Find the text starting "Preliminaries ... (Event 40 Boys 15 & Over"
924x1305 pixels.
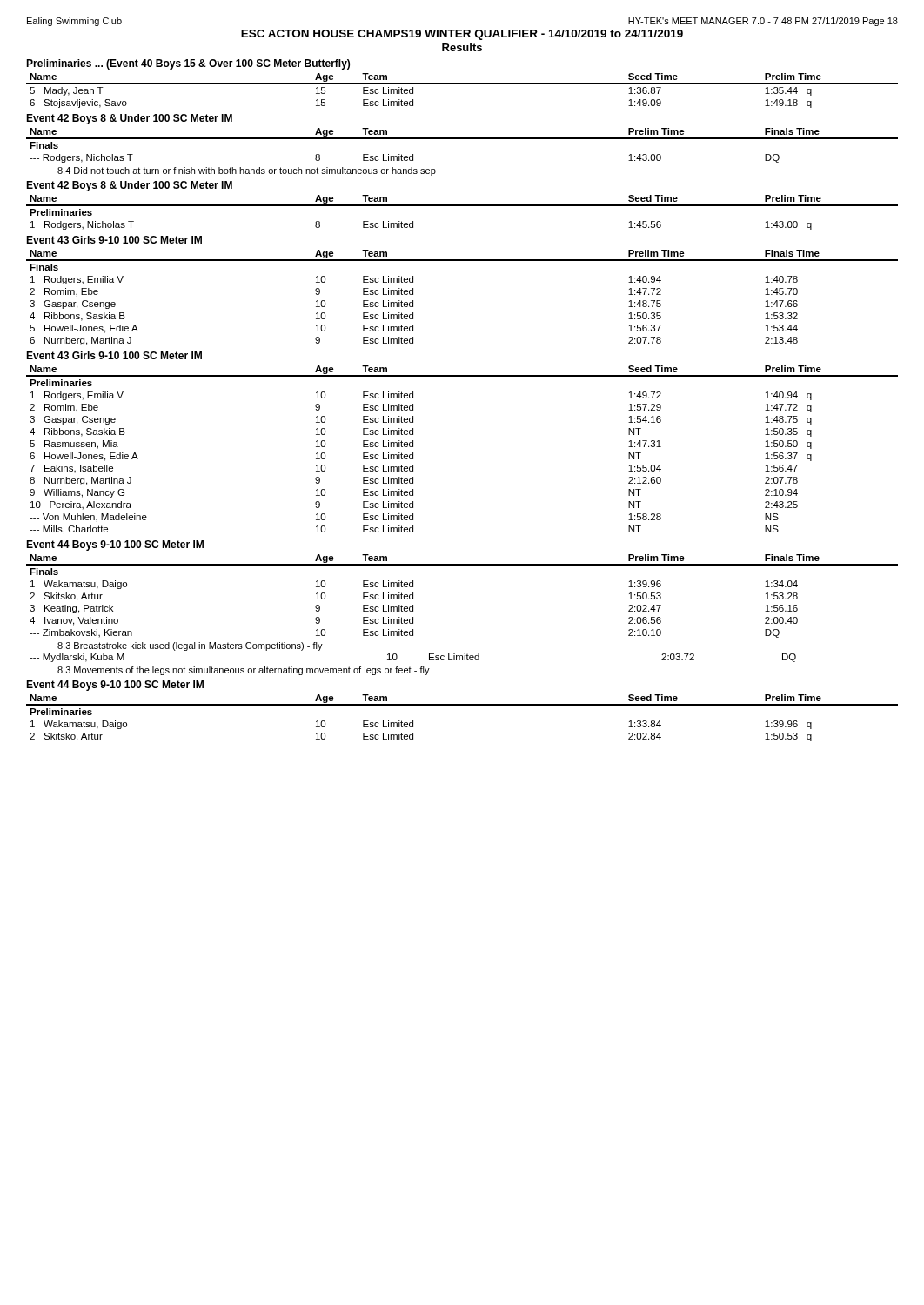188,63
